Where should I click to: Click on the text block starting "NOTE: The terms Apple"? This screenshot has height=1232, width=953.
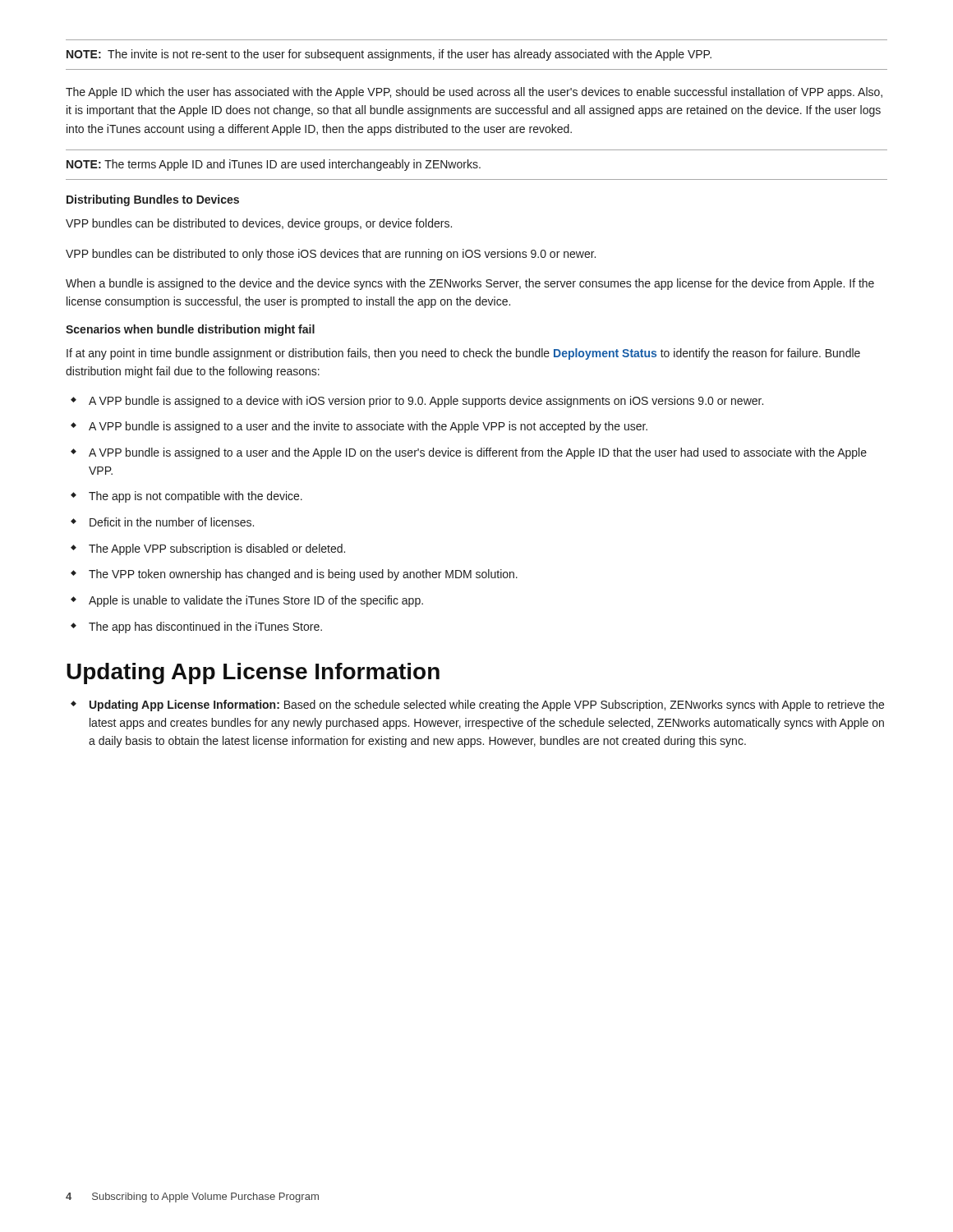[274, 164]
